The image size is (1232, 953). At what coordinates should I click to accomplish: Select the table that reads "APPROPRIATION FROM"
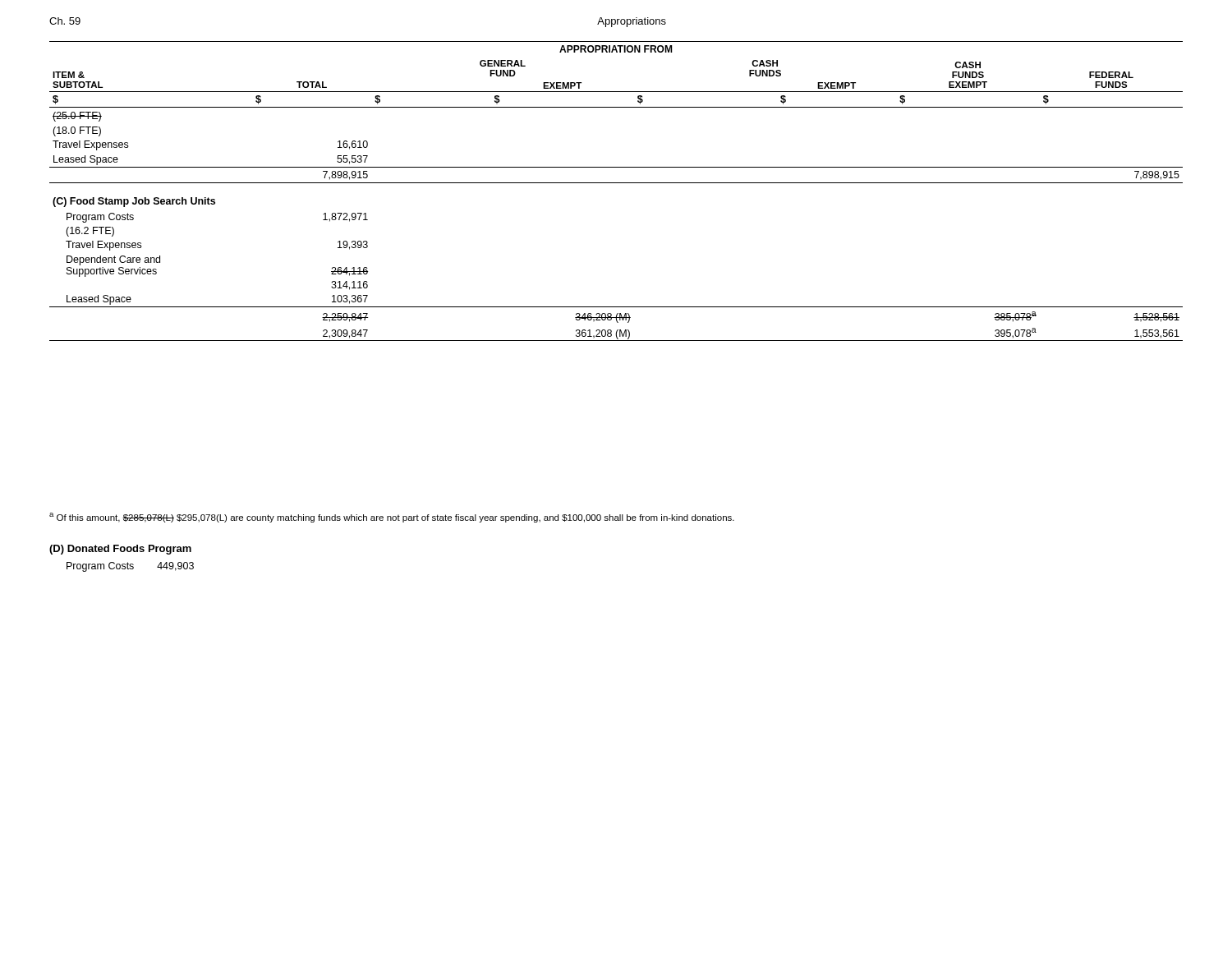pyautogui.click(x=616, y=191)
